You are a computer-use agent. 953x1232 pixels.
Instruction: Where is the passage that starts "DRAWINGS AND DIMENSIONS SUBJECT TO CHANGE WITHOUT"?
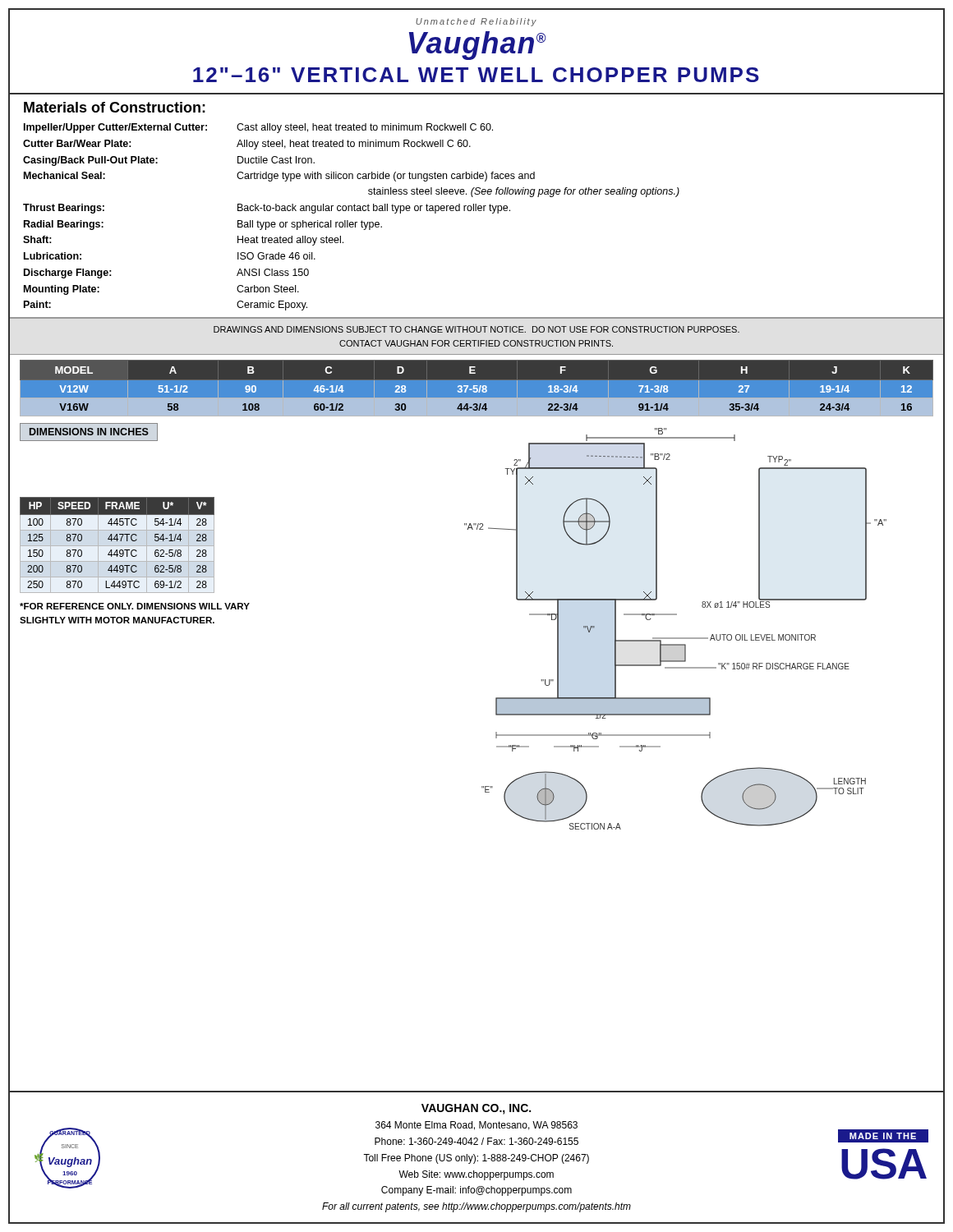pos(476,336)
